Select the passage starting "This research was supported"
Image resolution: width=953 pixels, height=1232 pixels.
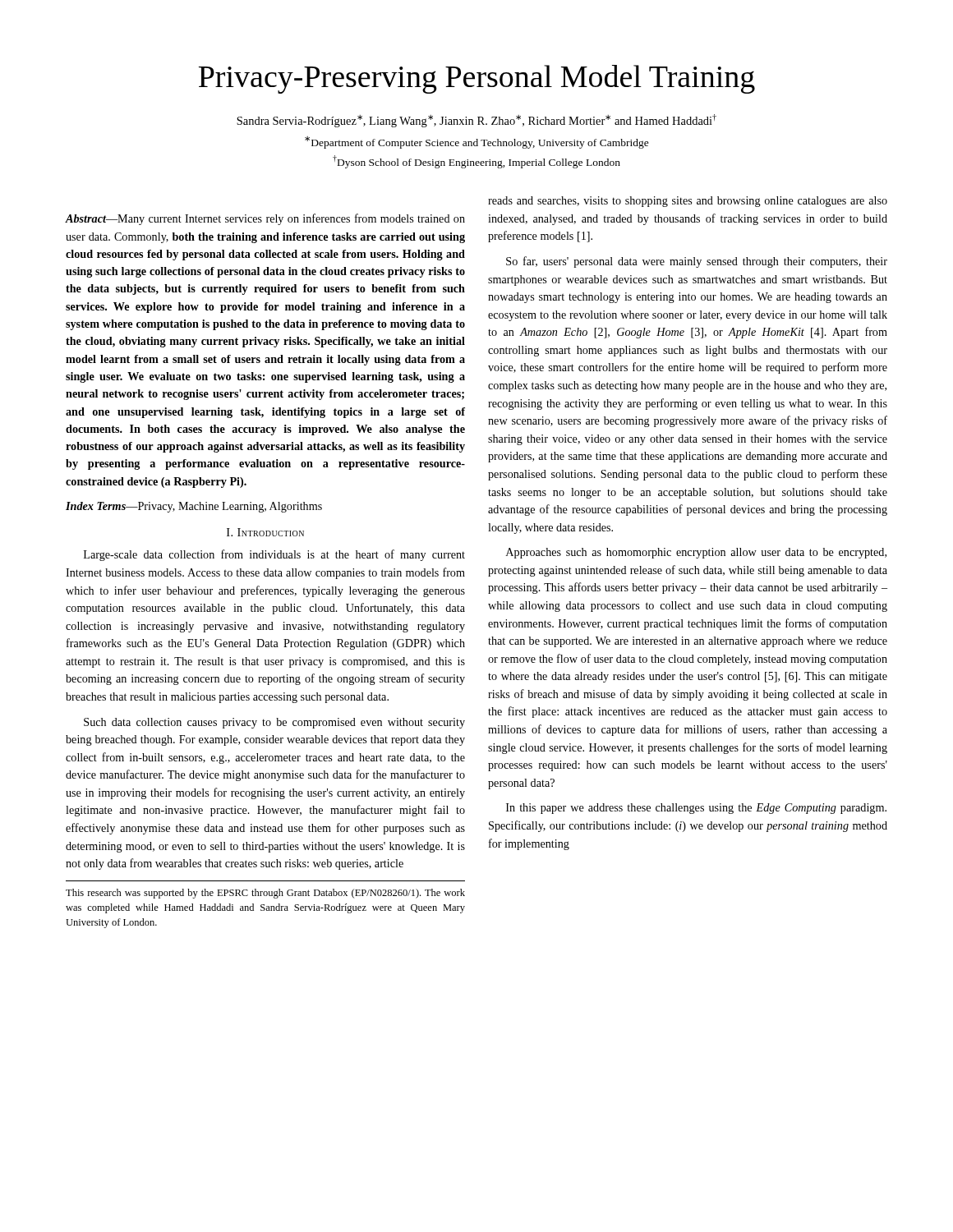click(x=265, y=907)
